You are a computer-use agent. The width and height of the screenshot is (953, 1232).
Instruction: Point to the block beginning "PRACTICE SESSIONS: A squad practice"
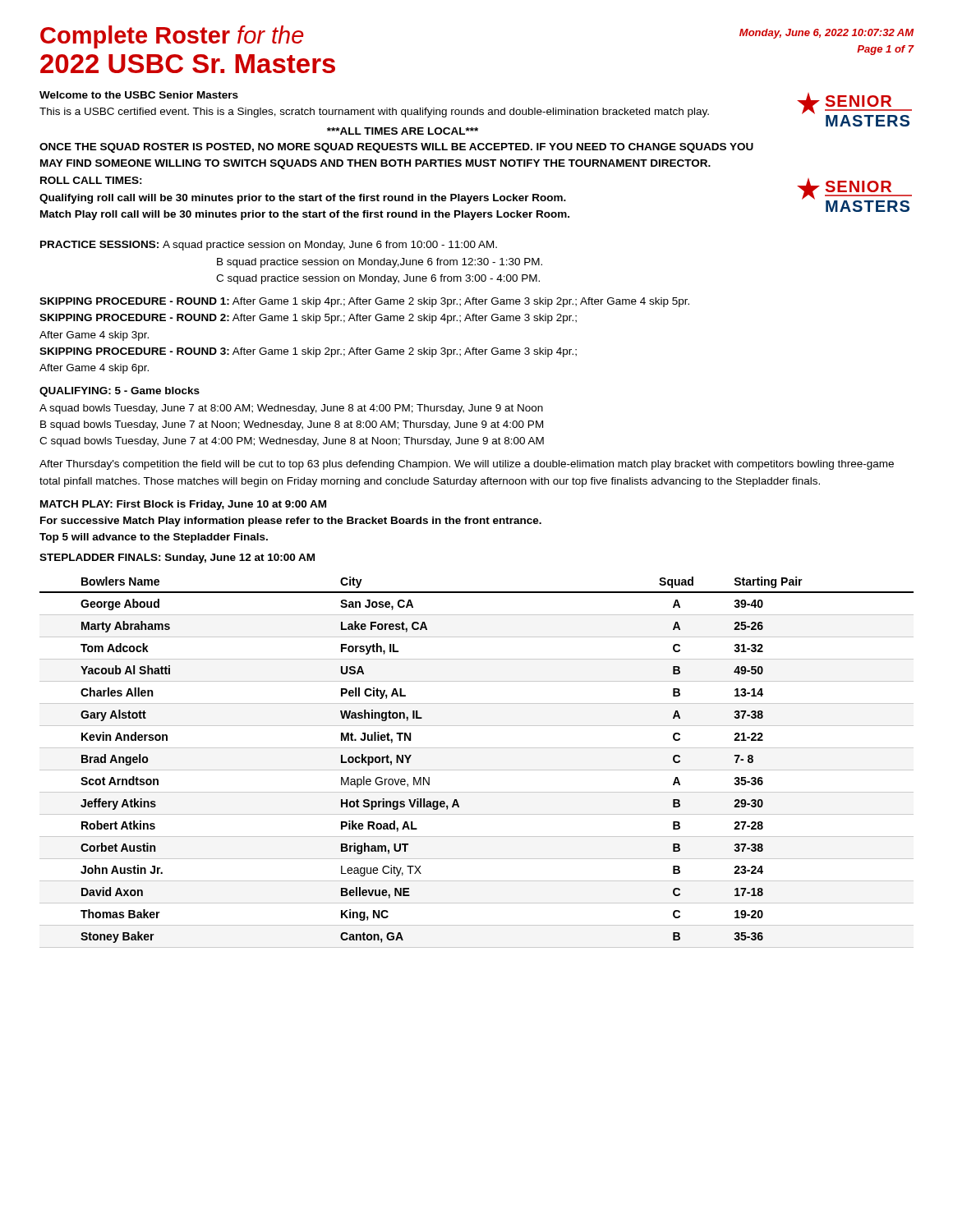[291, 261]
